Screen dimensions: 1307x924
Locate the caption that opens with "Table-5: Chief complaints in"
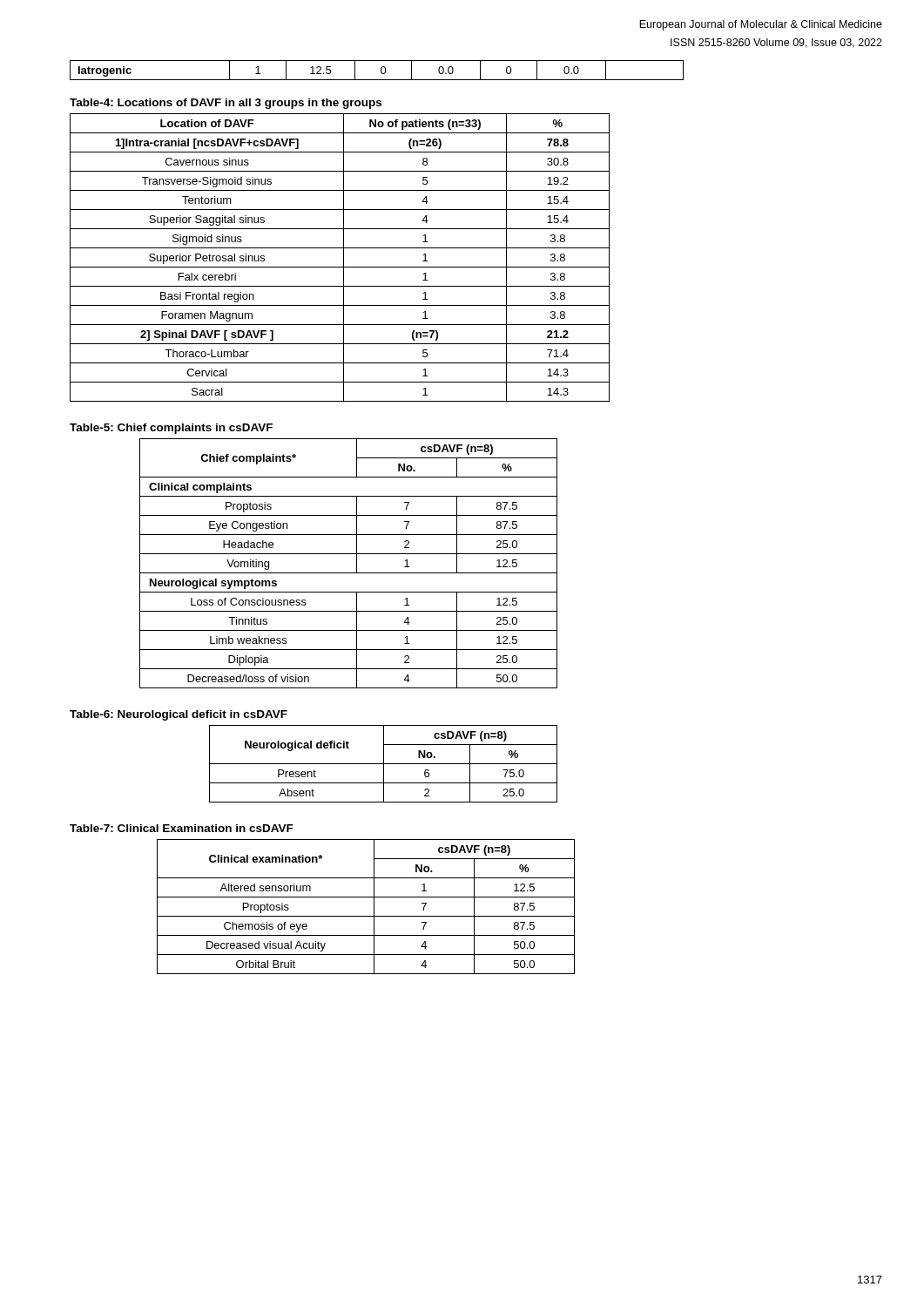[x=171, y=427]
